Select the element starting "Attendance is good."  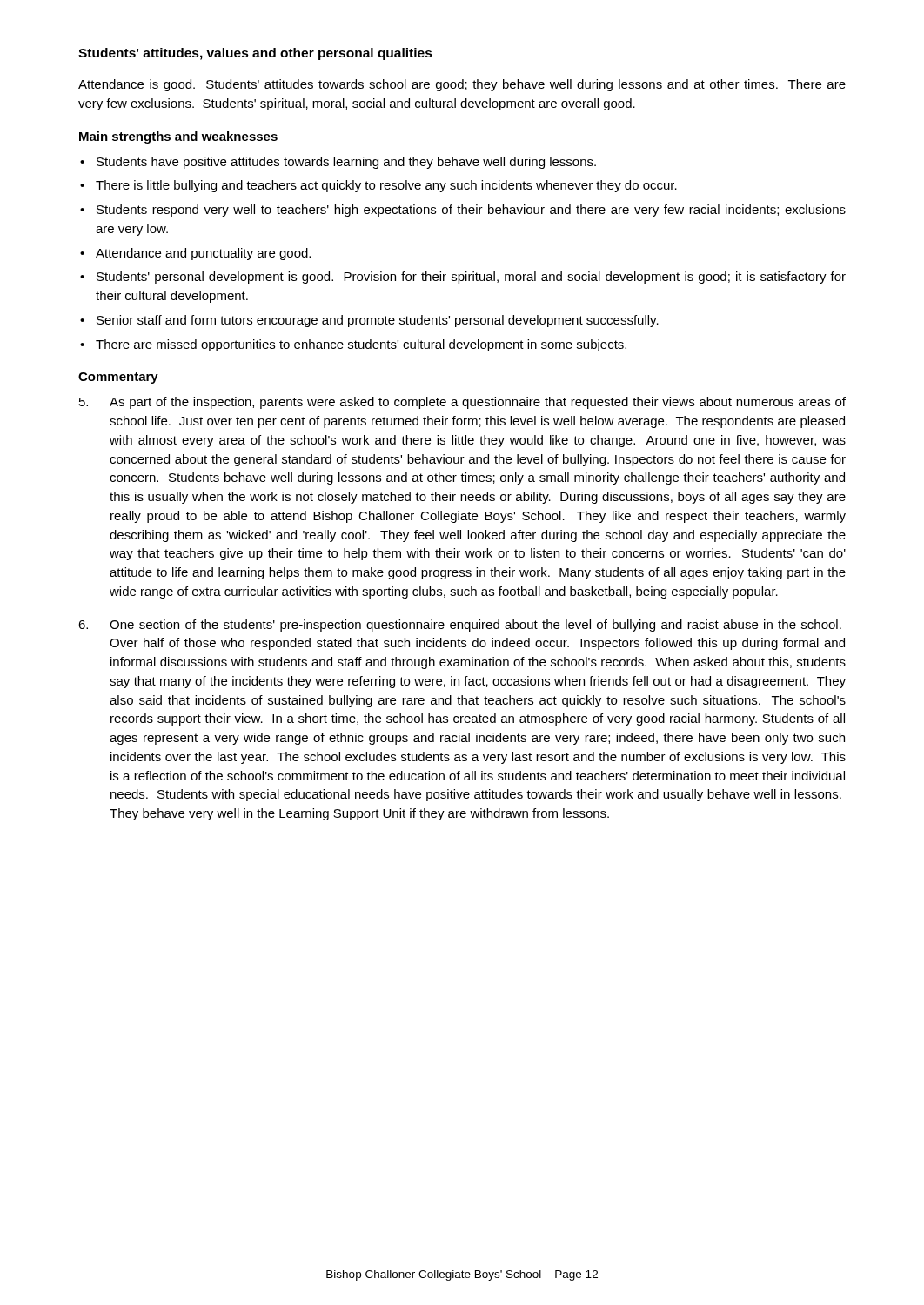point(462,93)
